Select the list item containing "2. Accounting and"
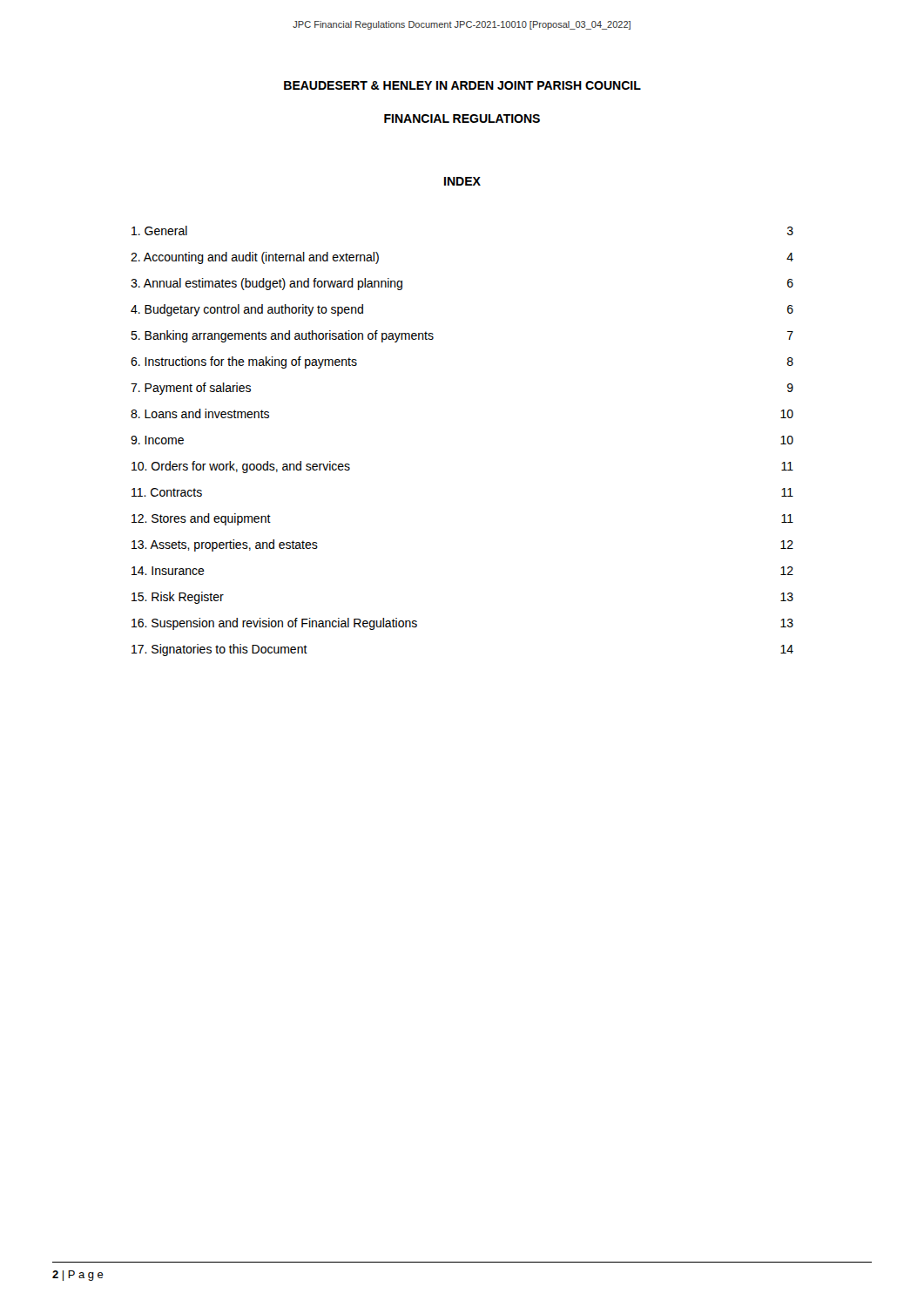924x1307 pixels. coord(256,257)
